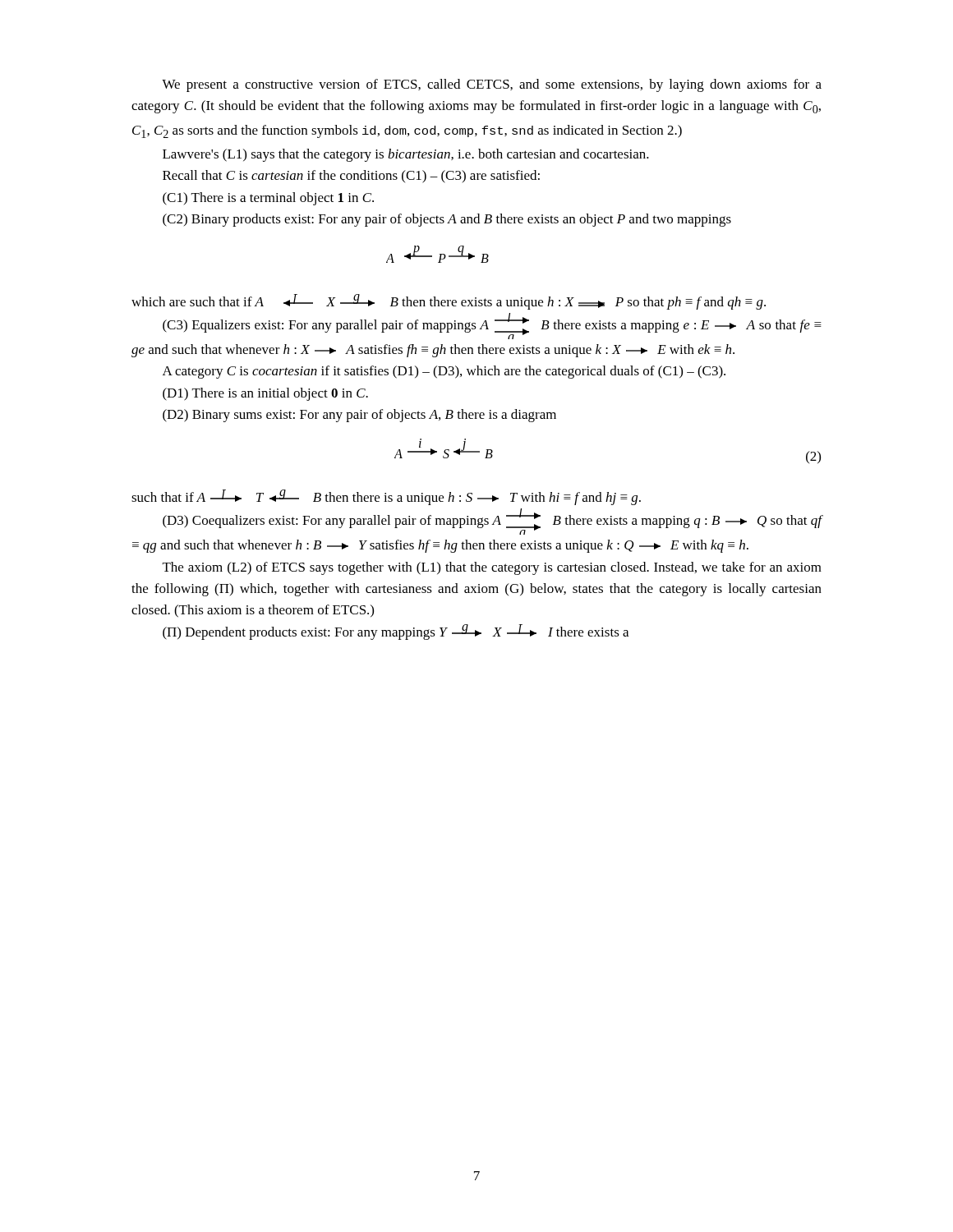This screenshot has height=1232, width=953.
Task: Point to the block beginning "Recall that C is"
Action: pos(351,176)
